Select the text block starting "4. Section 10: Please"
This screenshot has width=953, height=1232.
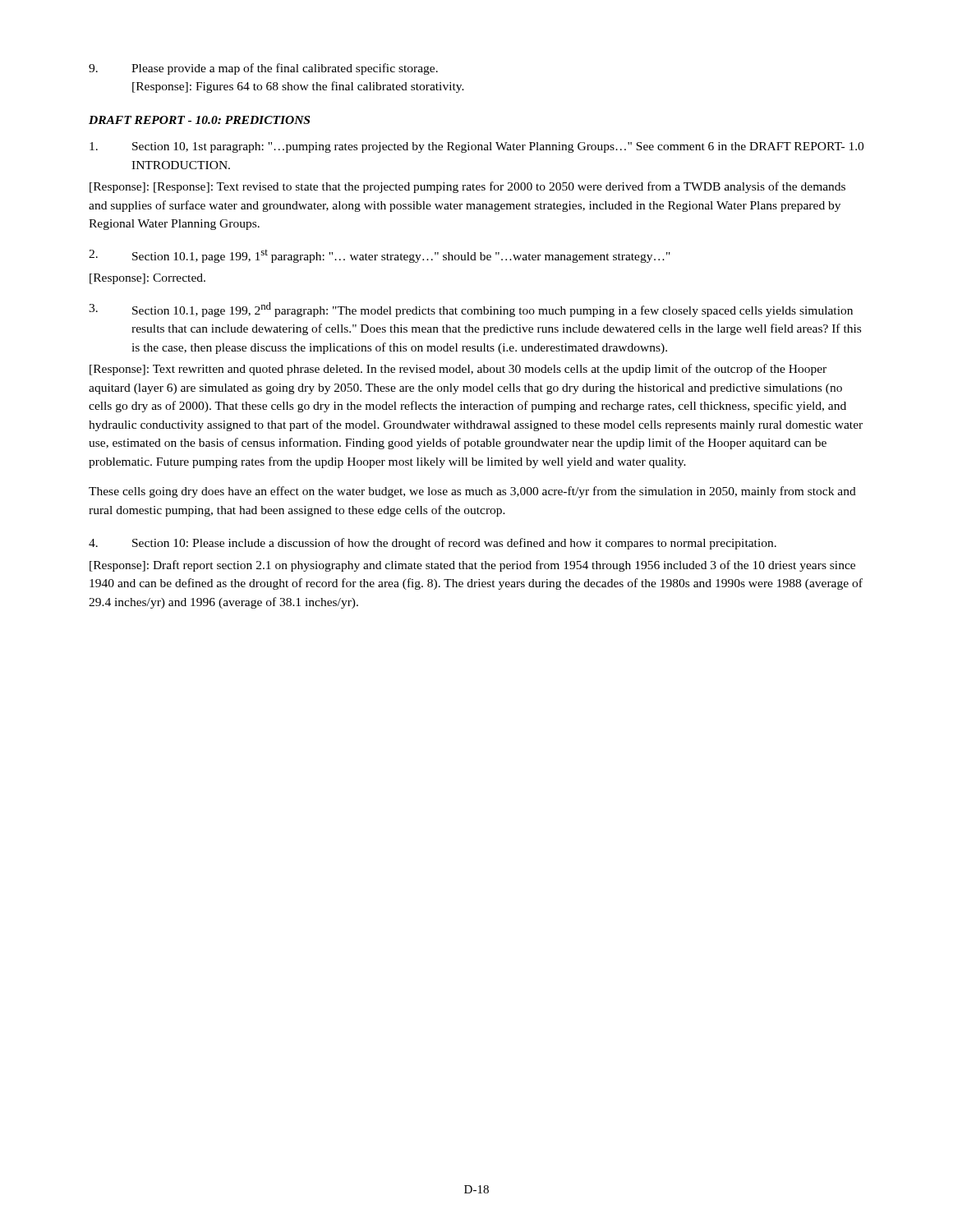coord(476,543)
